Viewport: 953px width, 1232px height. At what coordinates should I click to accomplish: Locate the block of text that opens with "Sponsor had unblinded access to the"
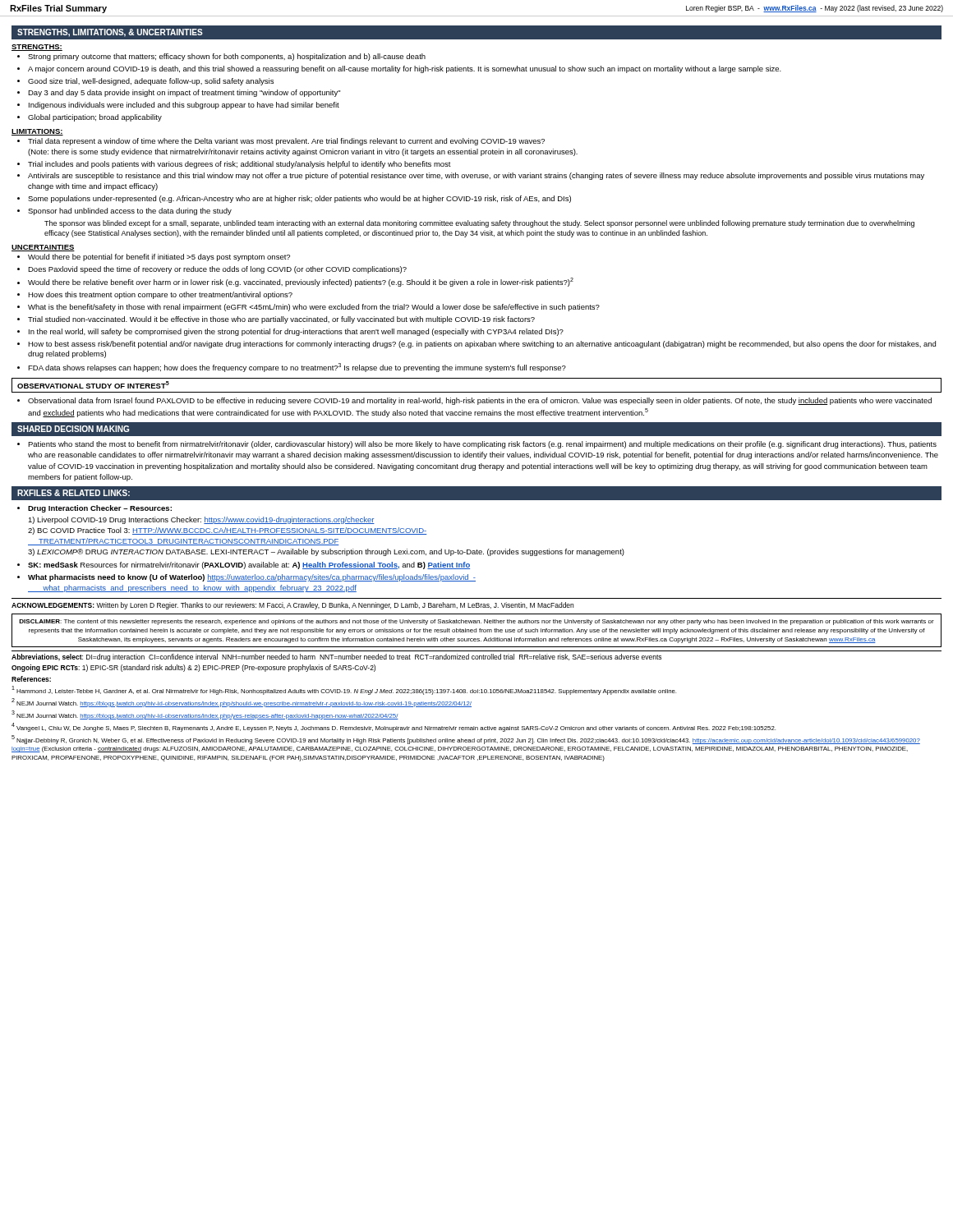[485, 222]
